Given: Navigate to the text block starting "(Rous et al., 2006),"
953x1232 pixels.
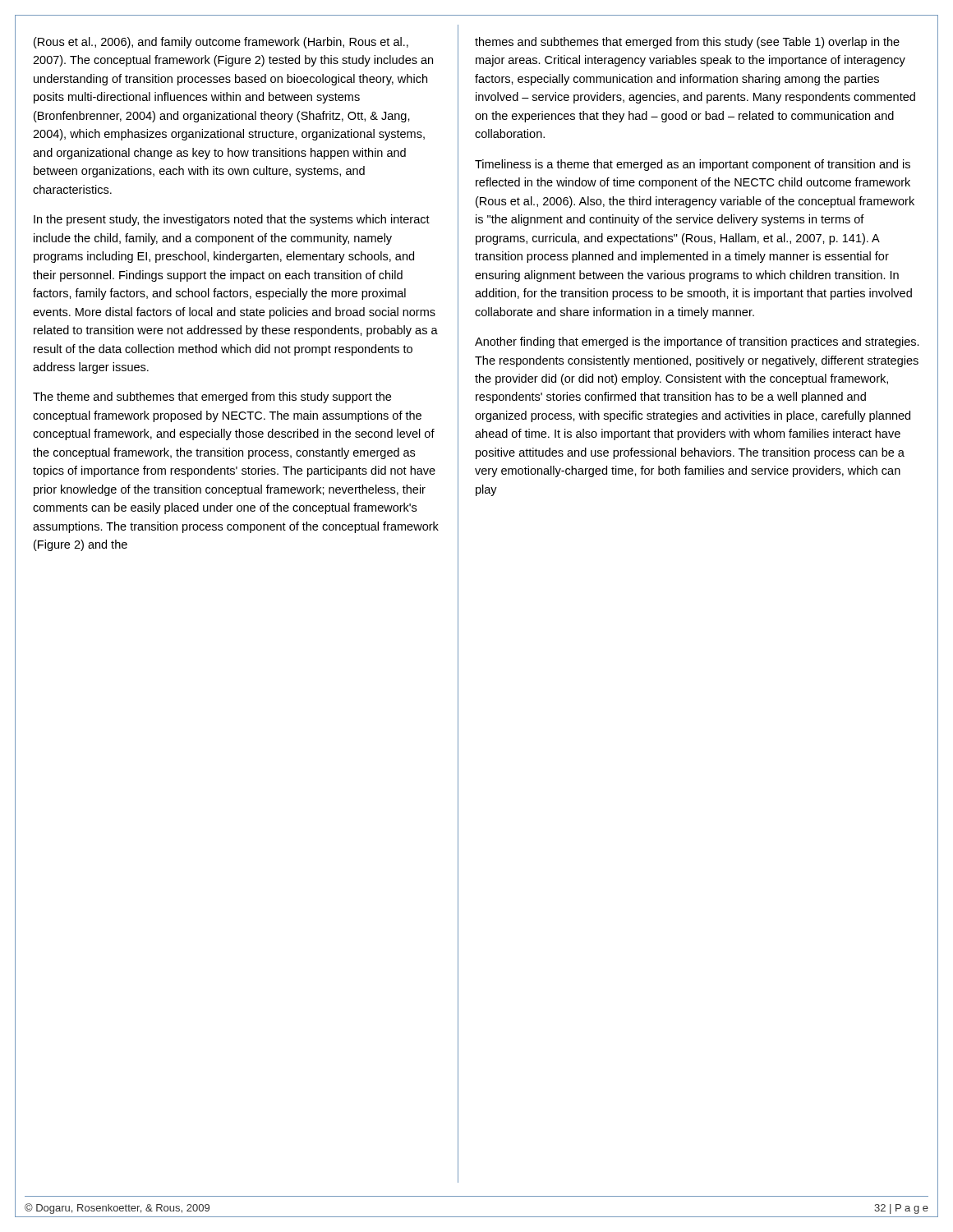Looking at the screenshot, I should [233, 116].
